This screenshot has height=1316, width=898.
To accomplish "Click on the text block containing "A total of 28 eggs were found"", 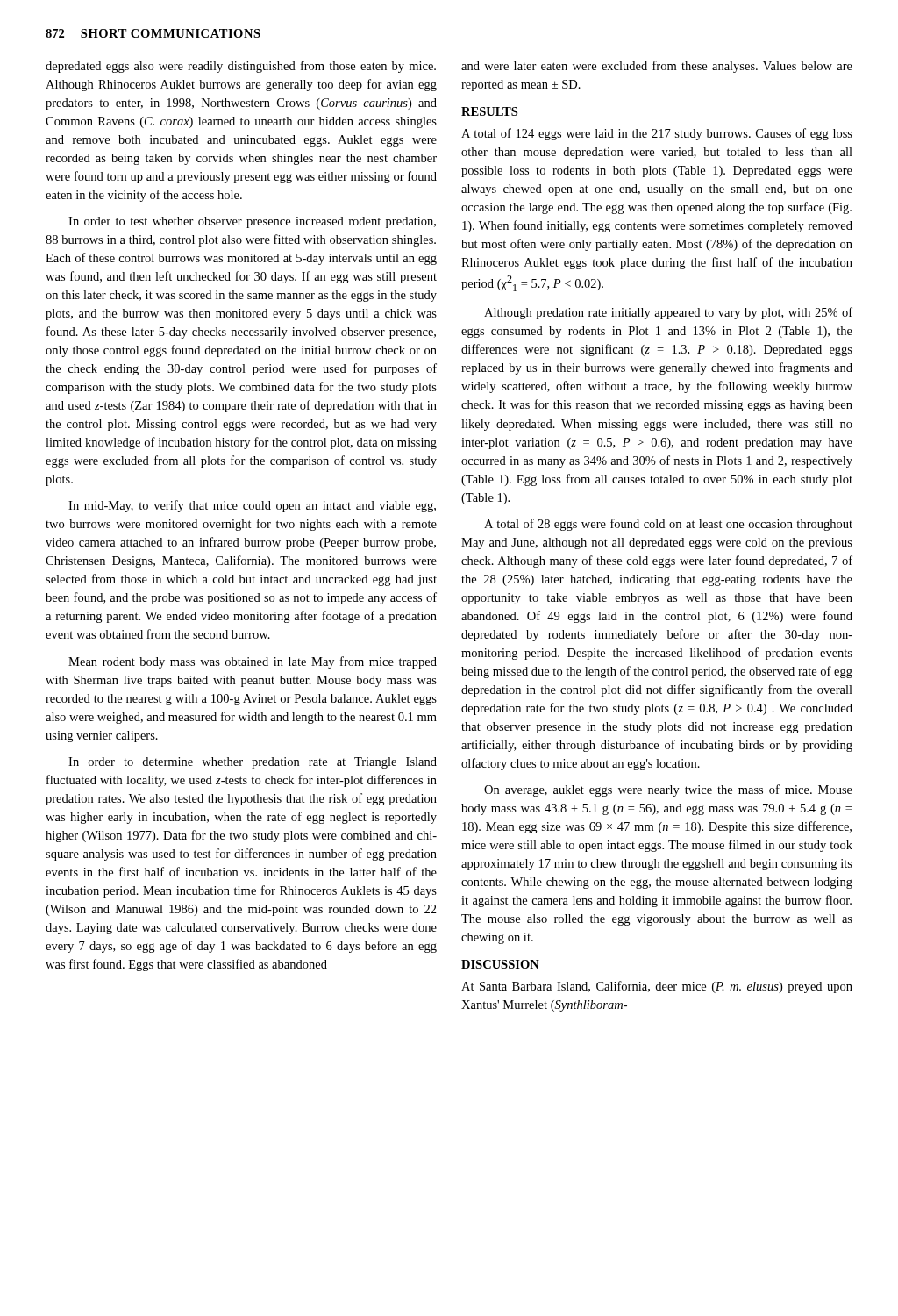I will click(657, 643).
